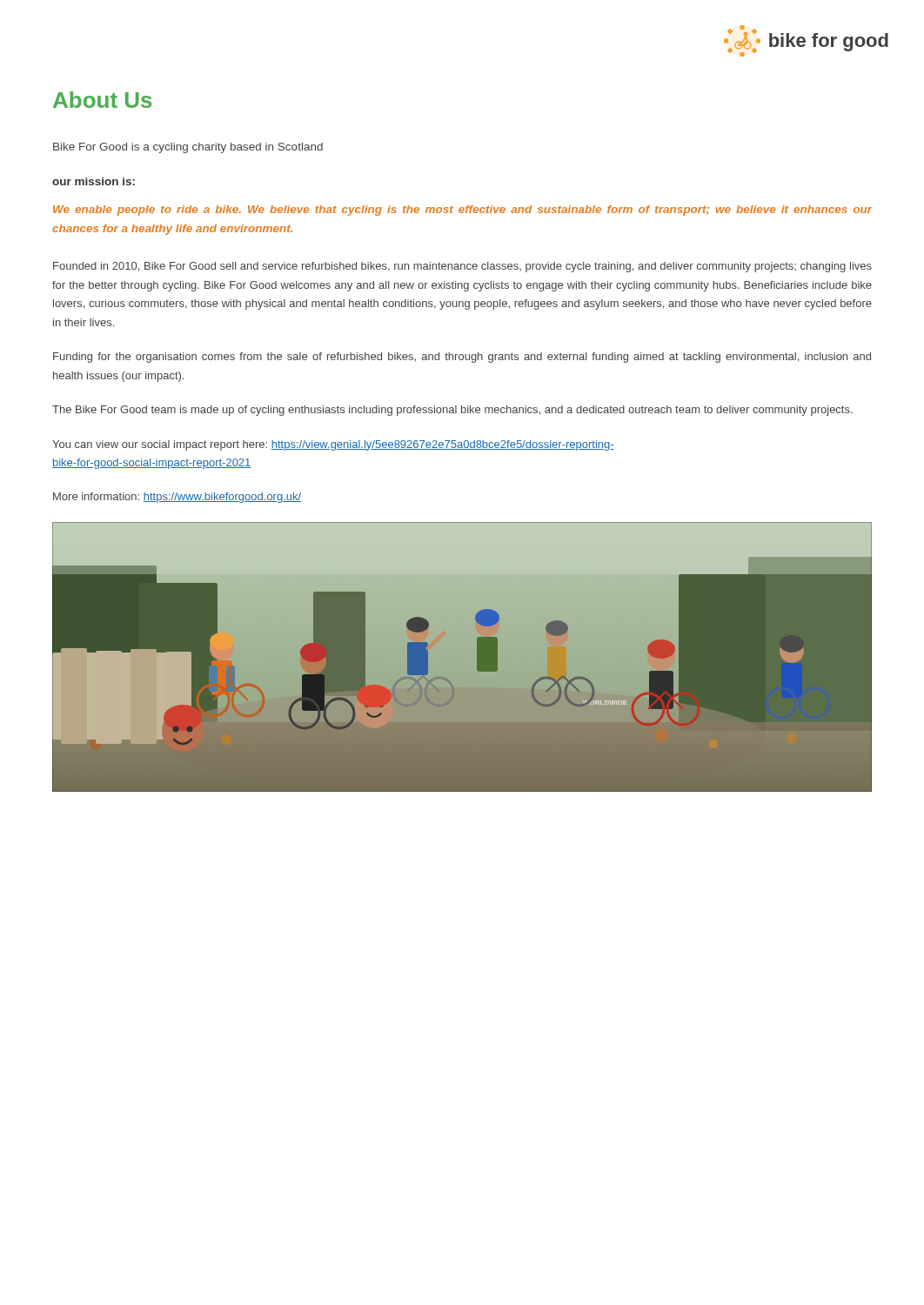Point to the text block starting "The Bike For Good team is"
The width and height of the screenshot is (924, 1305).
(x=462, y=410)
